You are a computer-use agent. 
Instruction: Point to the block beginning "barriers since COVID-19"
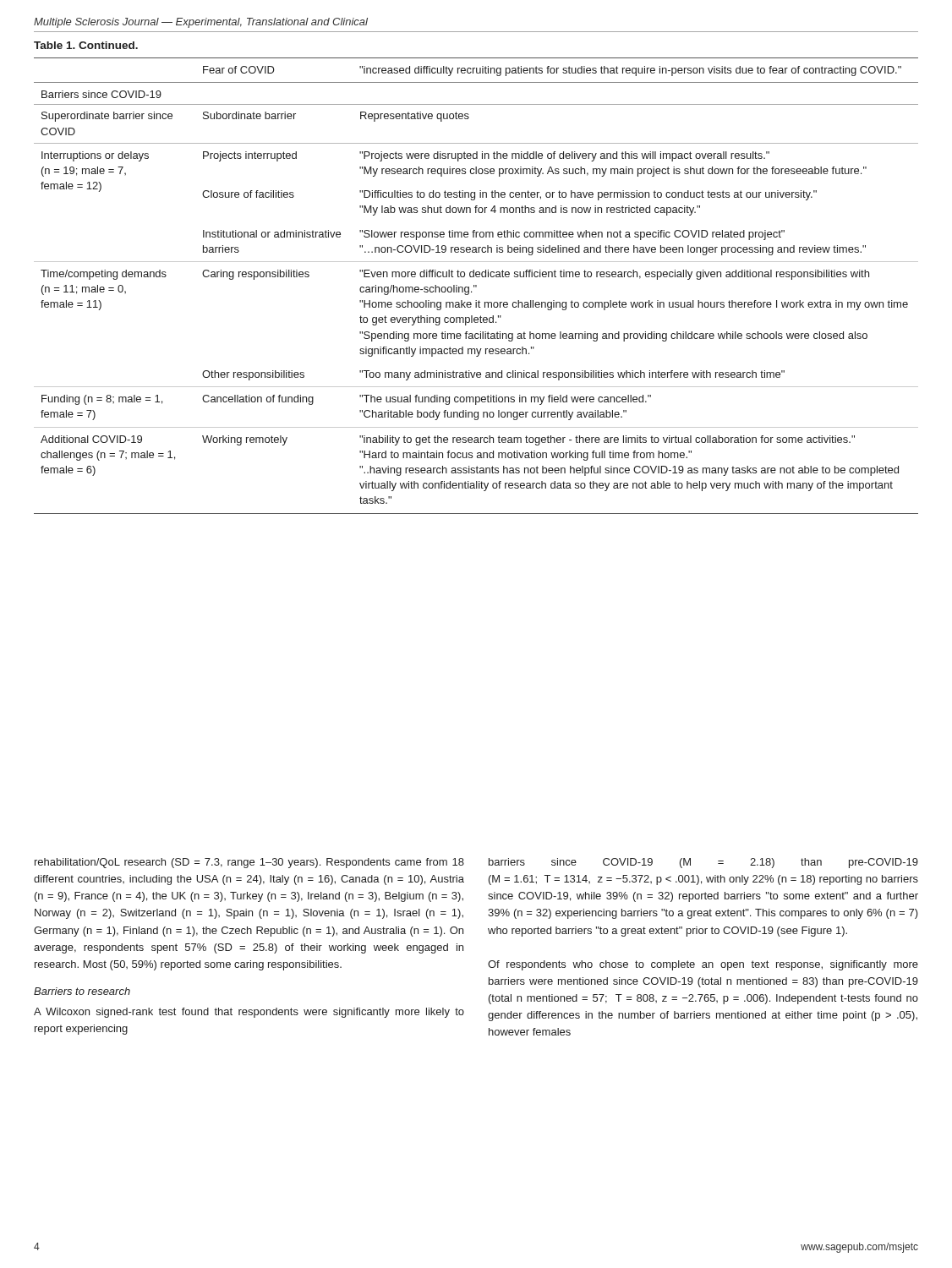pyautogui.click(x=509, y=863)
